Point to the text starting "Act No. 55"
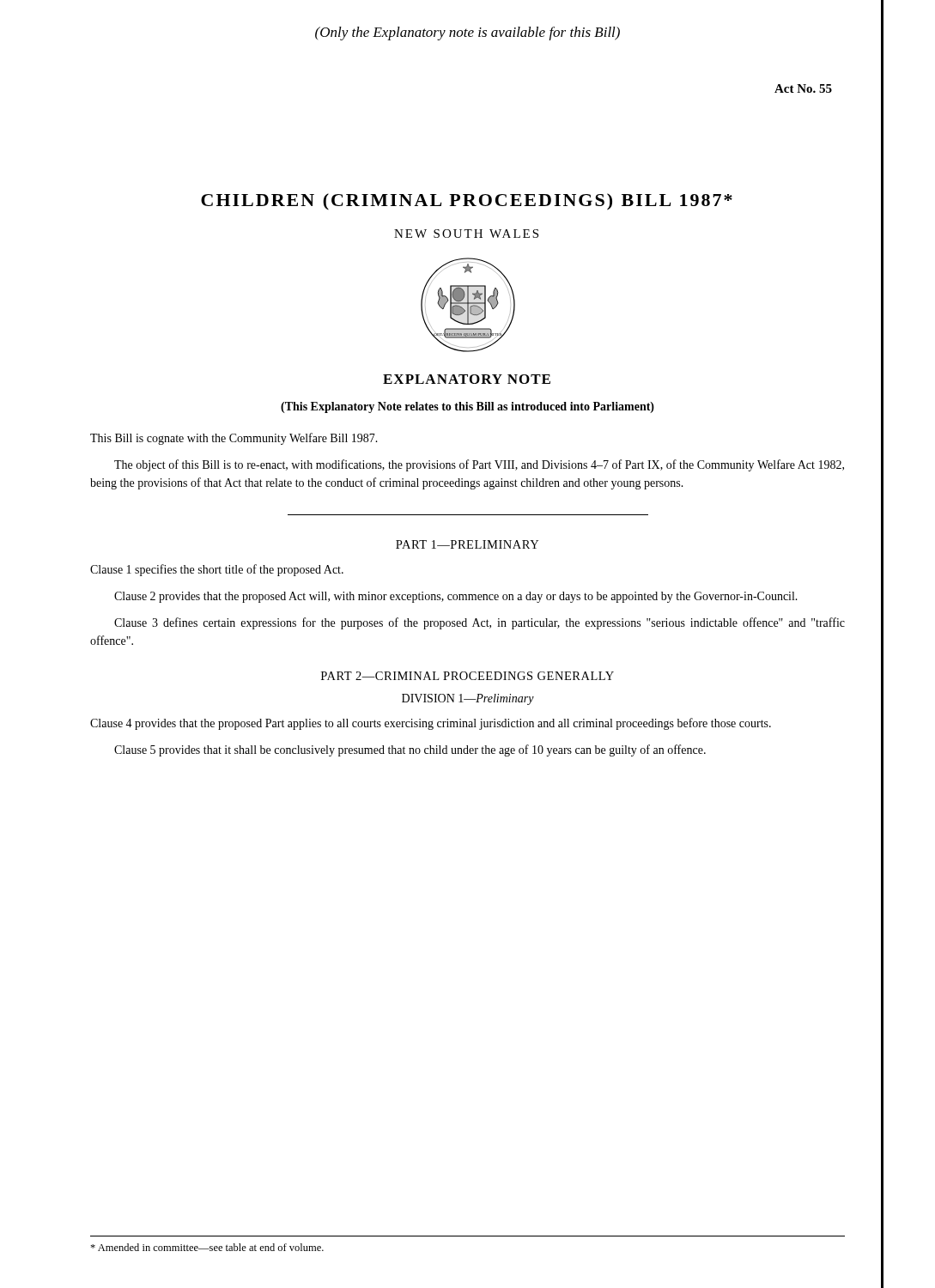The height and width of the screenshot is (1288, 935). (803, 88)
